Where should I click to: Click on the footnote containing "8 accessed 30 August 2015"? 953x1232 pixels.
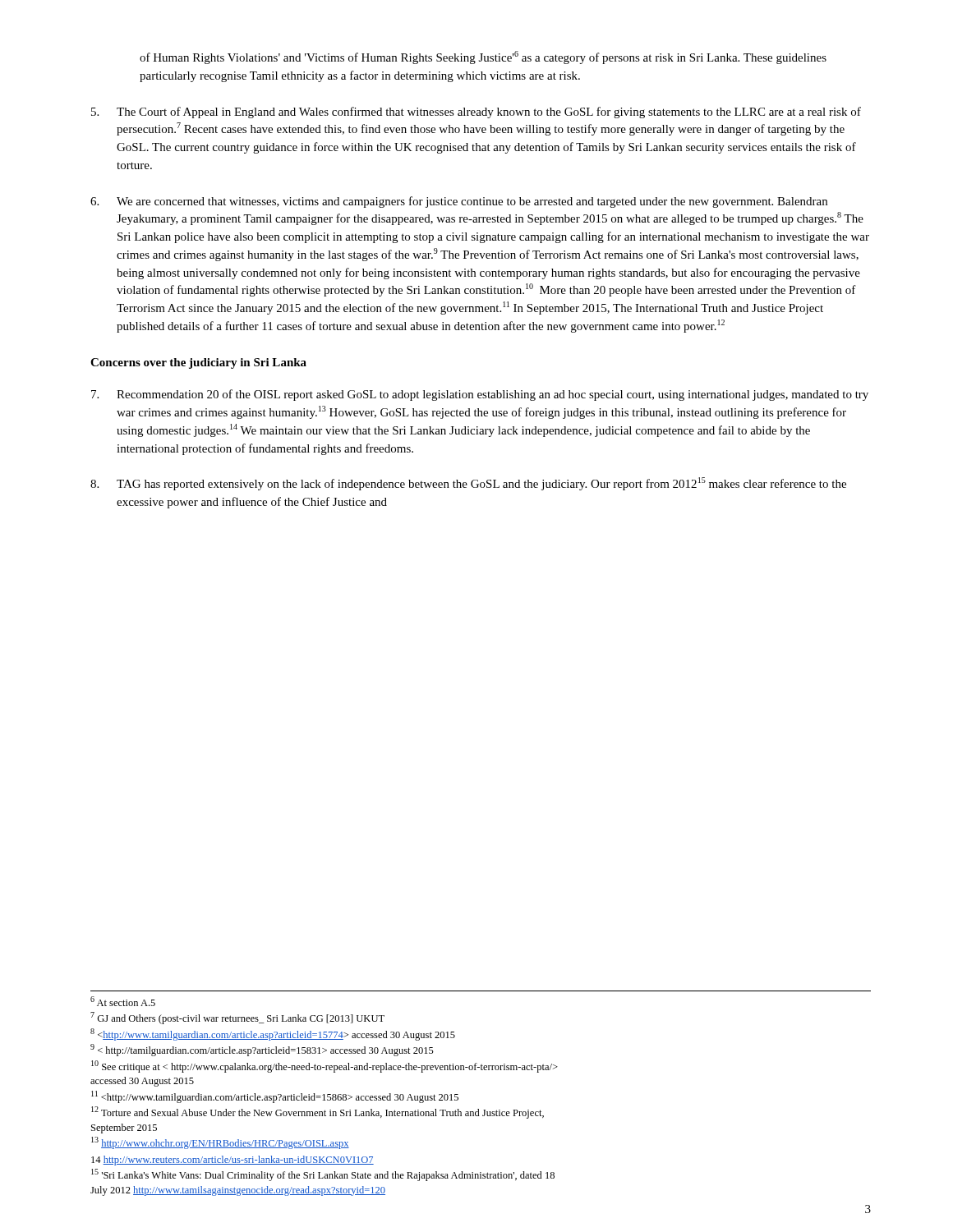pos(273,1034)
